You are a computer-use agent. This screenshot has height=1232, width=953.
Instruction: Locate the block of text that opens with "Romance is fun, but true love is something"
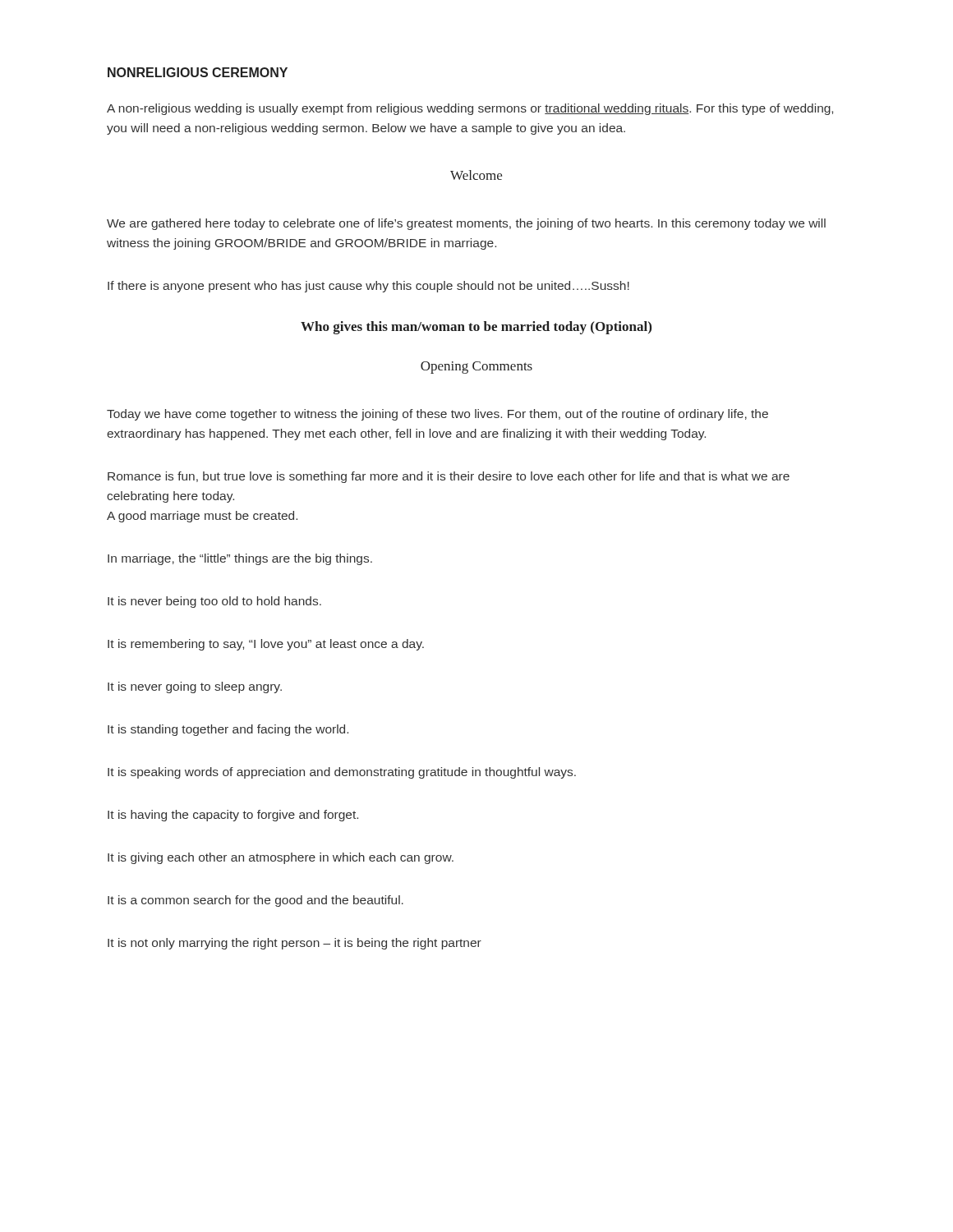(449, 477)
